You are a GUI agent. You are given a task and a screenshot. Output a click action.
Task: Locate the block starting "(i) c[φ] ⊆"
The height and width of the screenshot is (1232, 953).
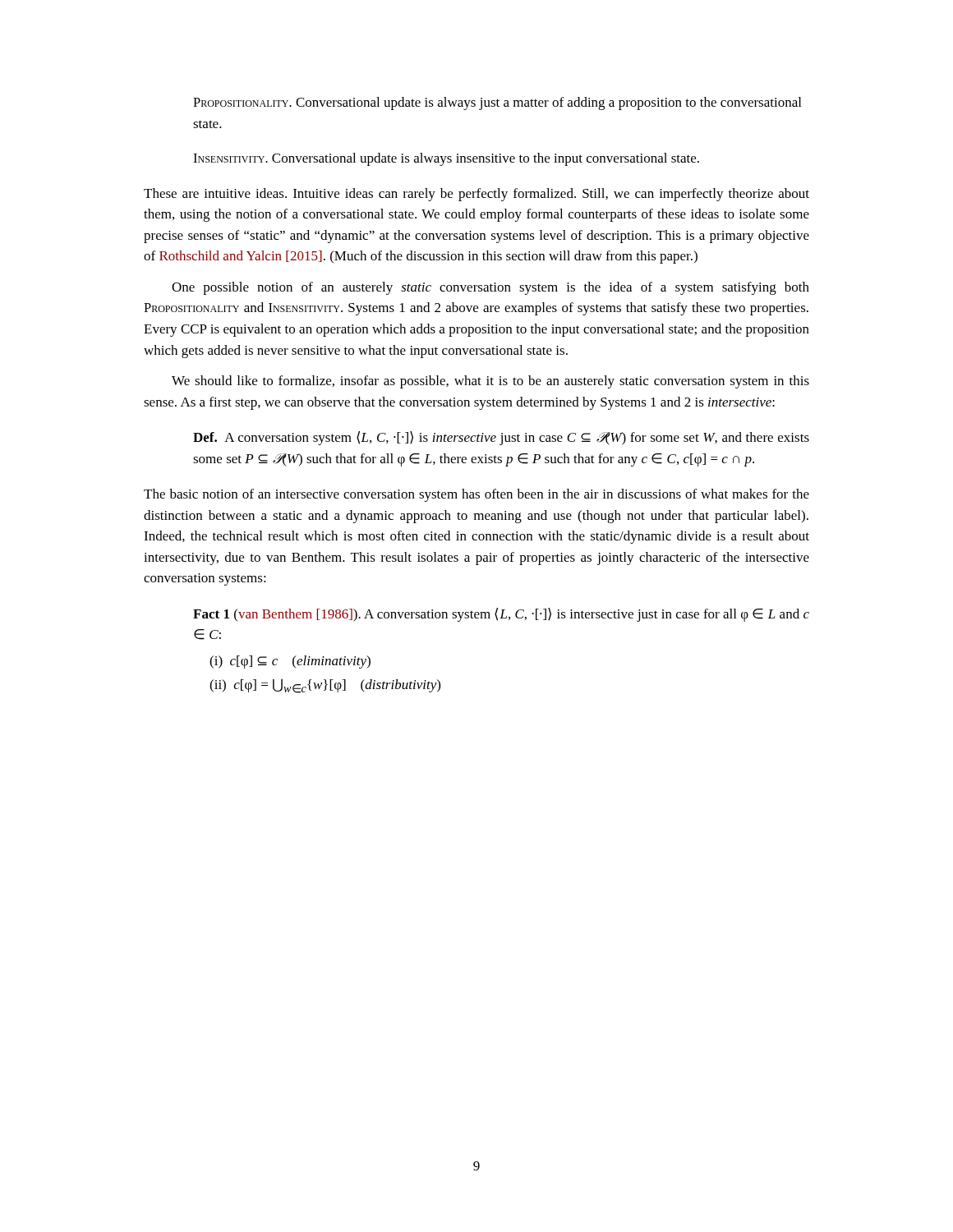tap(290, 660)
